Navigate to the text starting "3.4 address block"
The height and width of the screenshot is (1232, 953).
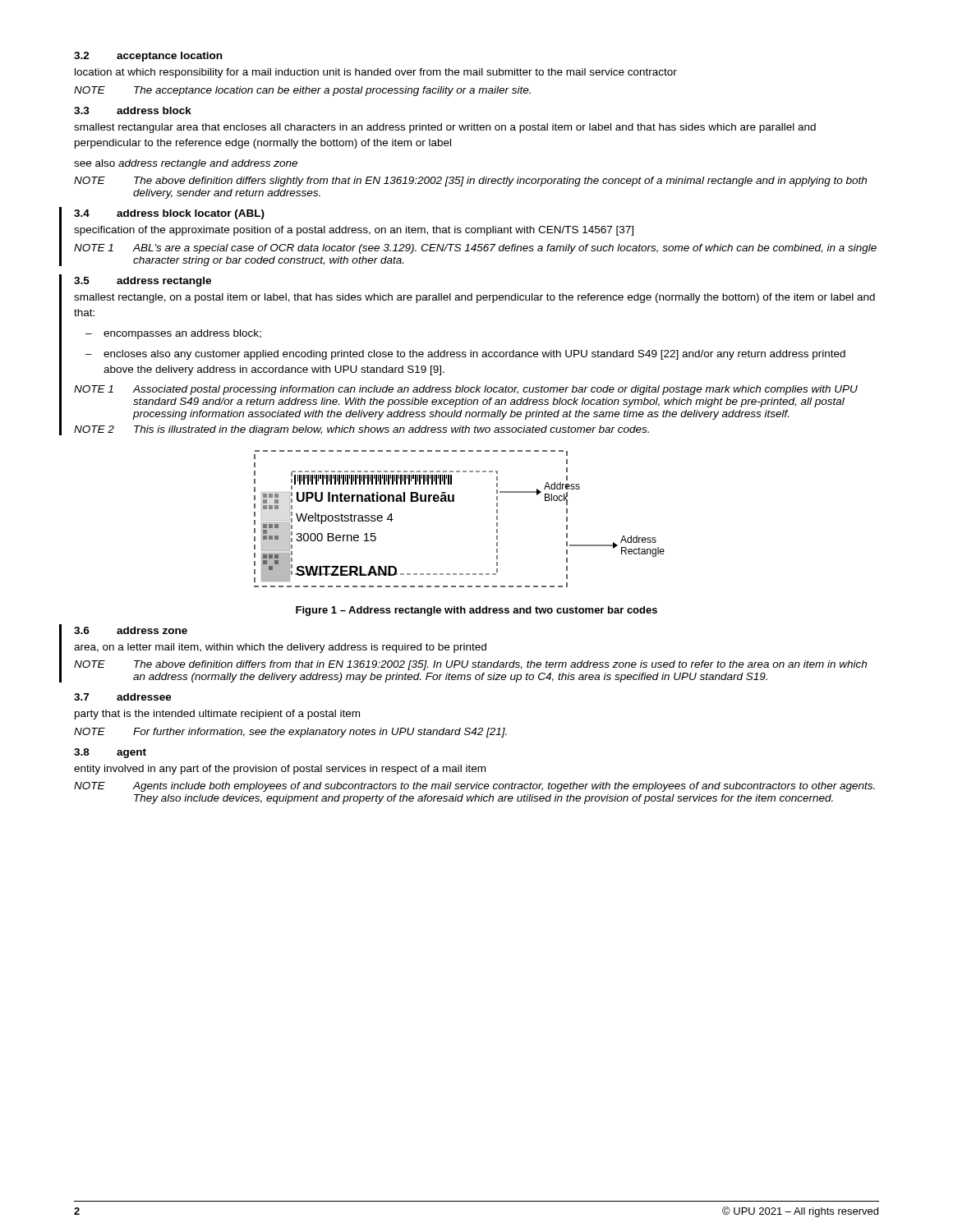point(169,213)
